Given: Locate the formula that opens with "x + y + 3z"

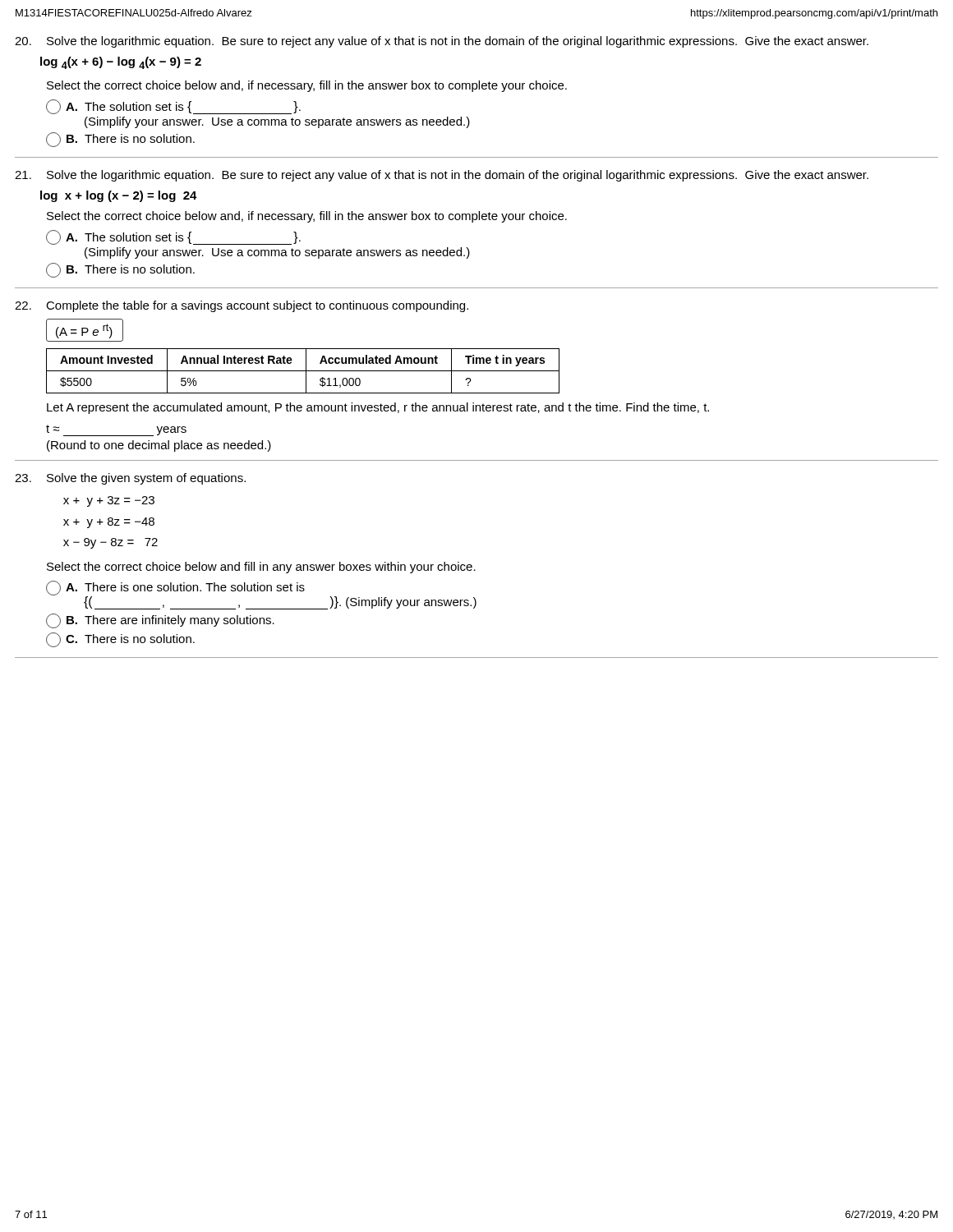Looking at the screenshot, I should [102, 521].
